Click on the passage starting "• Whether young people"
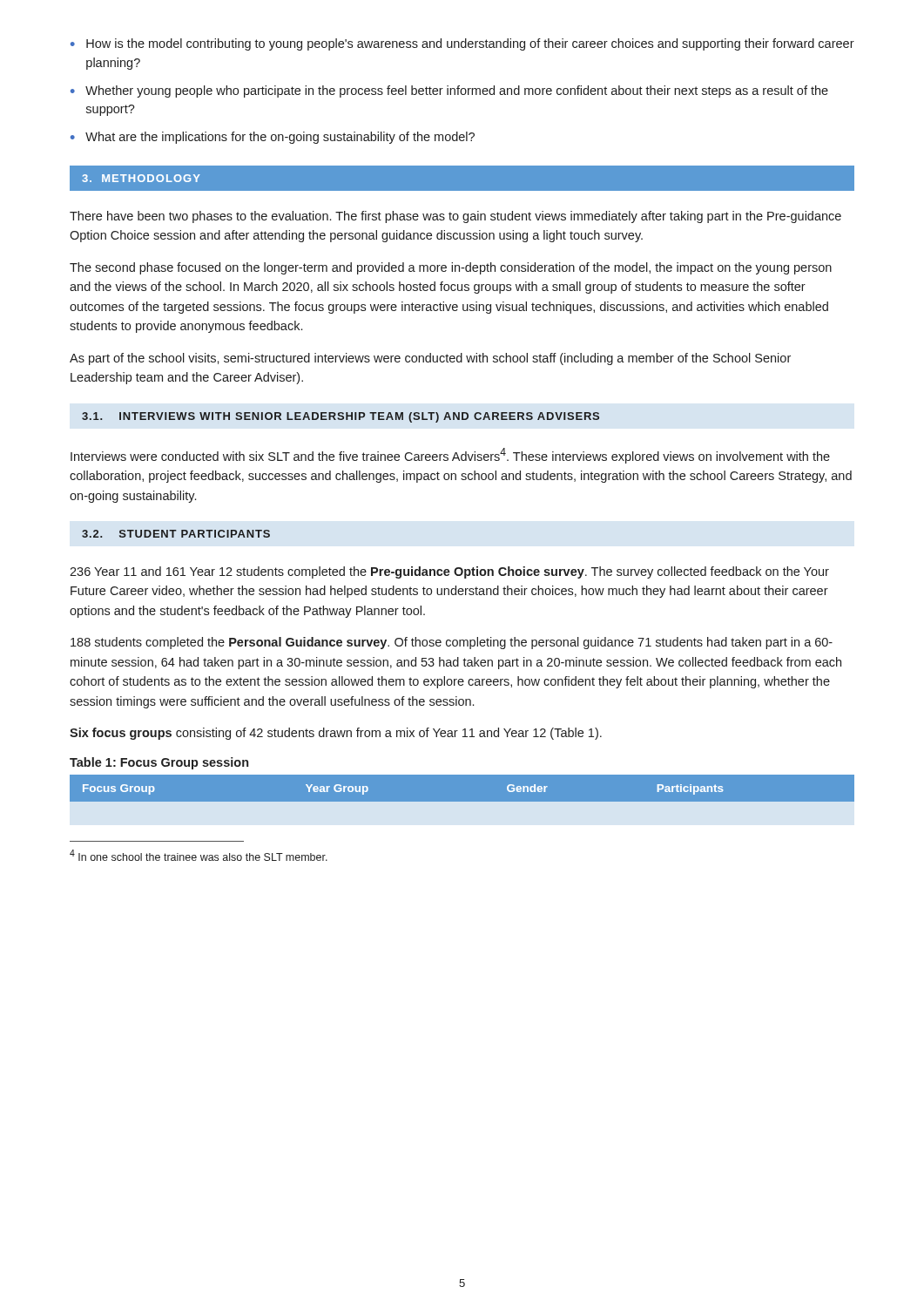 [462, 100]
